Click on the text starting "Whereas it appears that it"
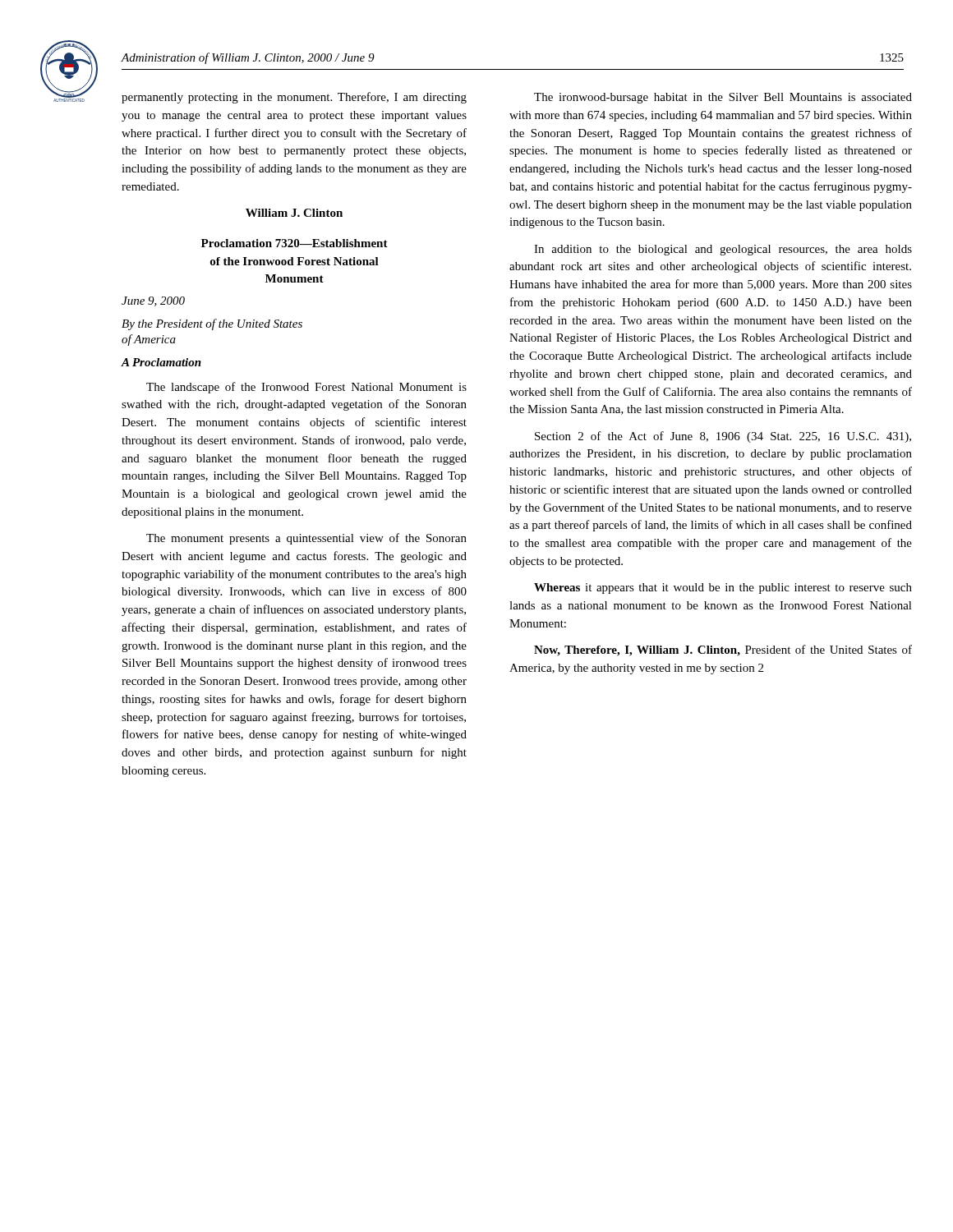 (x=711, y=606)
